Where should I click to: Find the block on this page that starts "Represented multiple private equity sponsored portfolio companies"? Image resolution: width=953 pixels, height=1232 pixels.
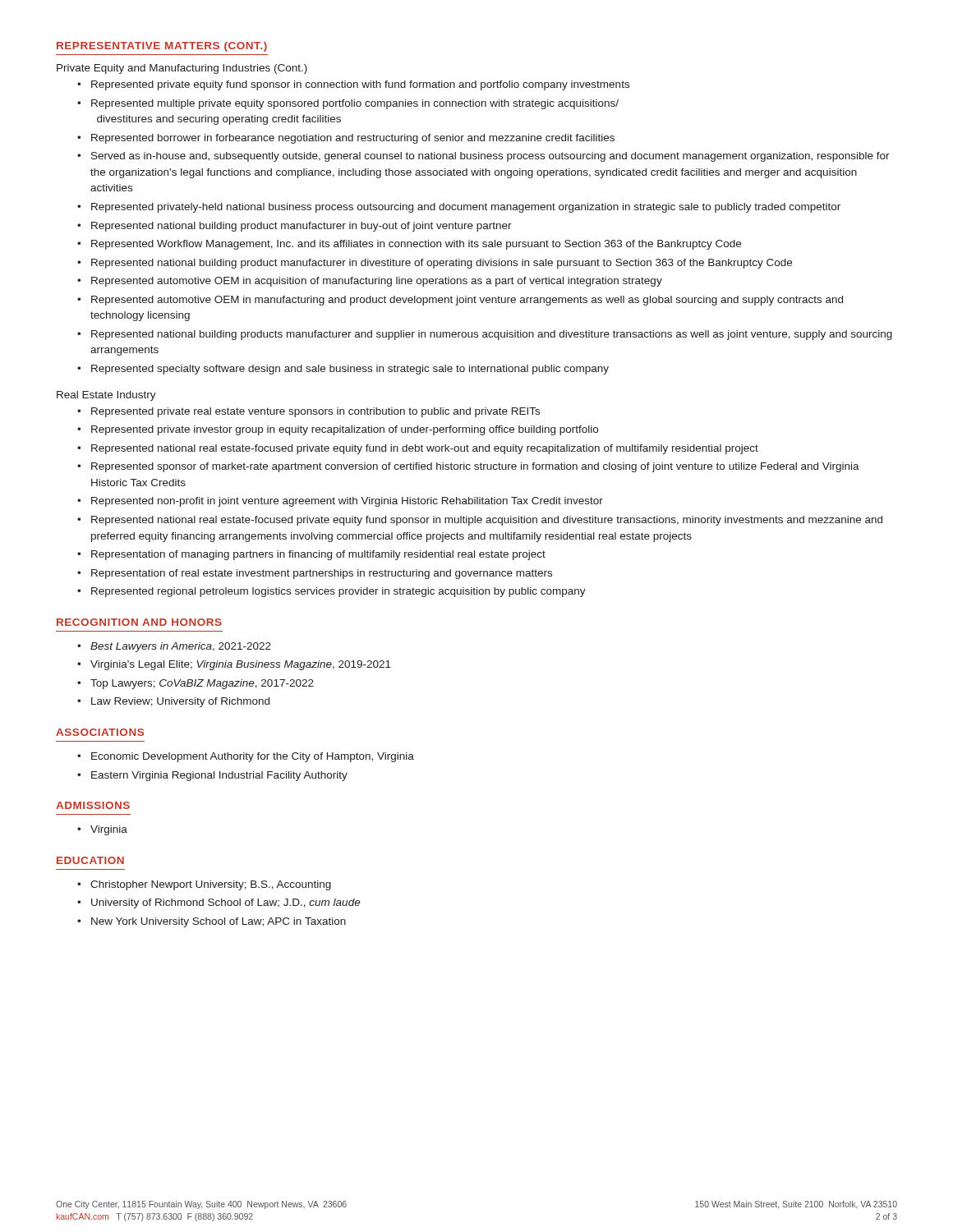(x=355, y=111)
